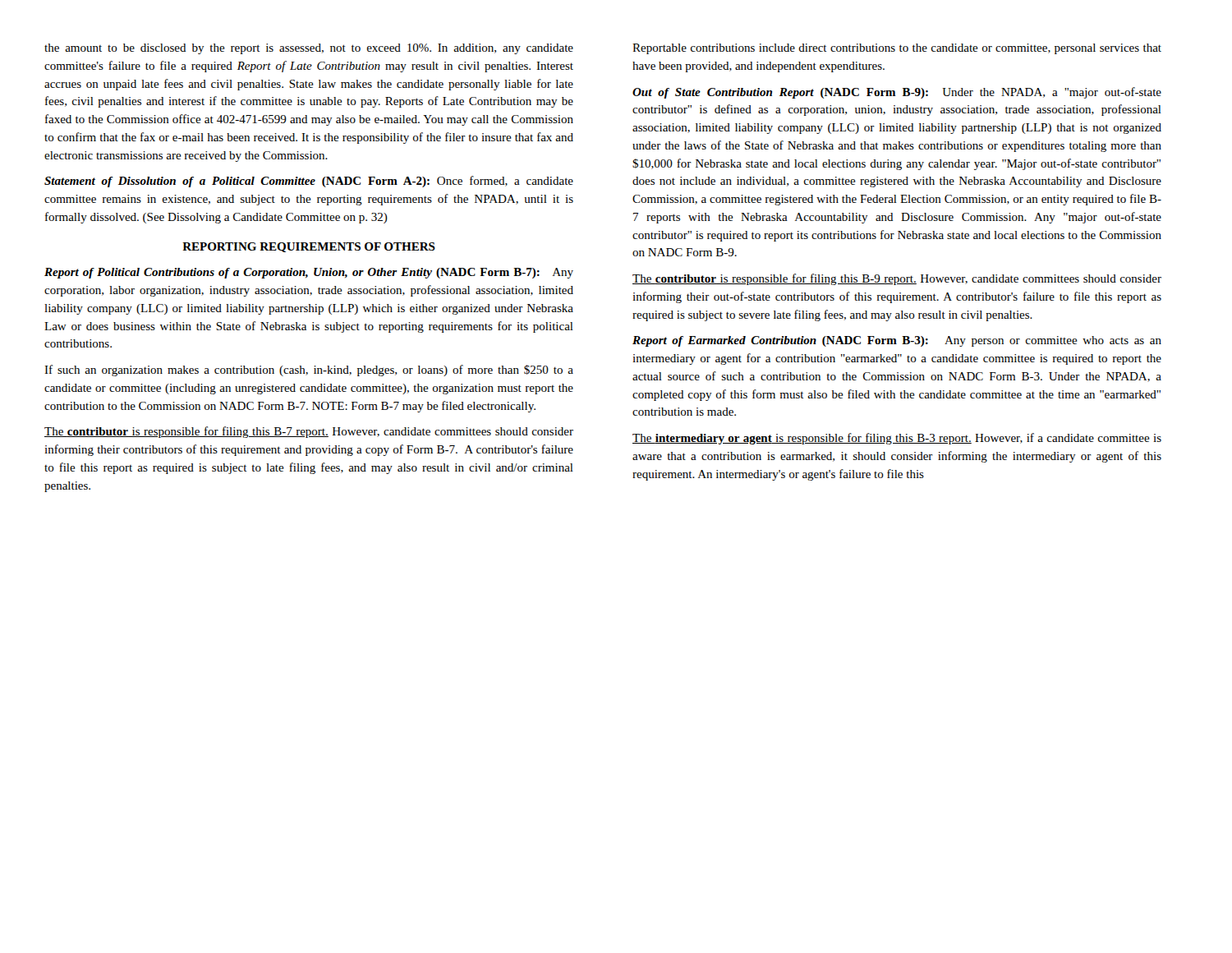Navigate to the element starting "Statement of Dissolution of a Political Committee (NADC"

tap(309, 200)
